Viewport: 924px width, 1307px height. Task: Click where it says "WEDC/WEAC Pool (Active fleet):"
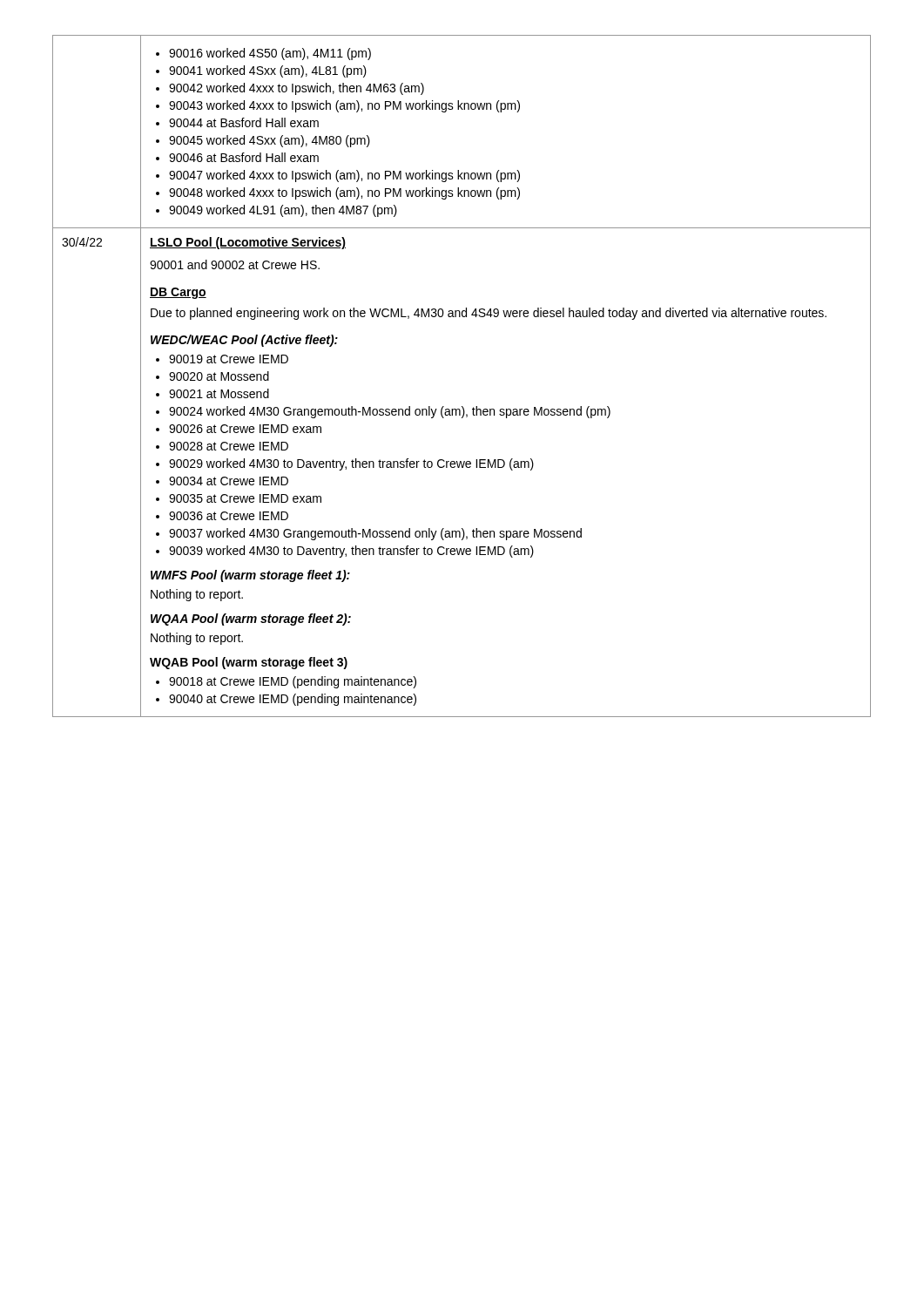click(244, 341)
